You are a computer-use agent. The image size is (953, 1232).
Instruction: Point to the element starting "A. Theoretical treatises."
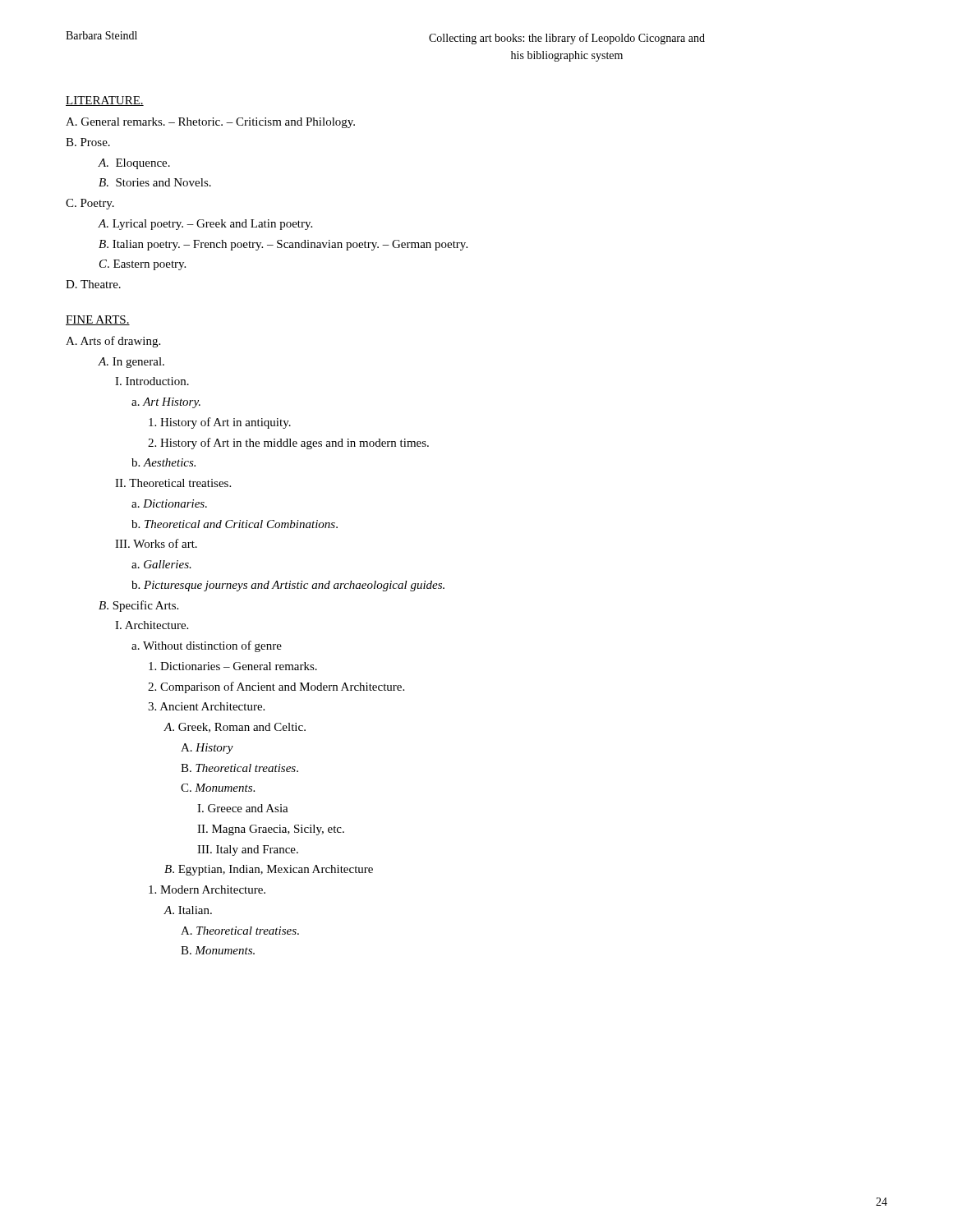click(240, 930)
